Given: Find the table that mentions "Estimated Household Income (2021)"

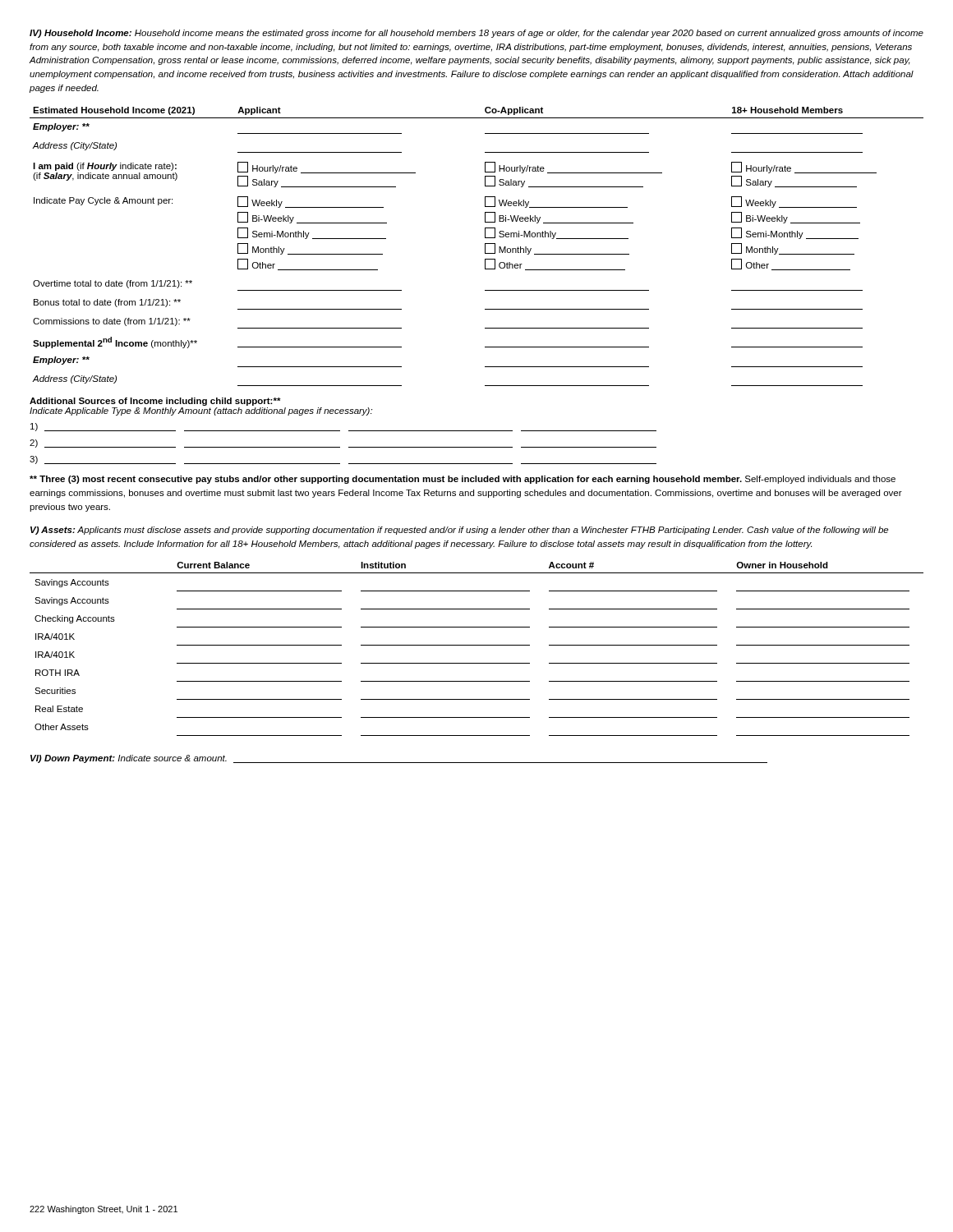Looking at the screenshot, I should (x=476, y=246).
